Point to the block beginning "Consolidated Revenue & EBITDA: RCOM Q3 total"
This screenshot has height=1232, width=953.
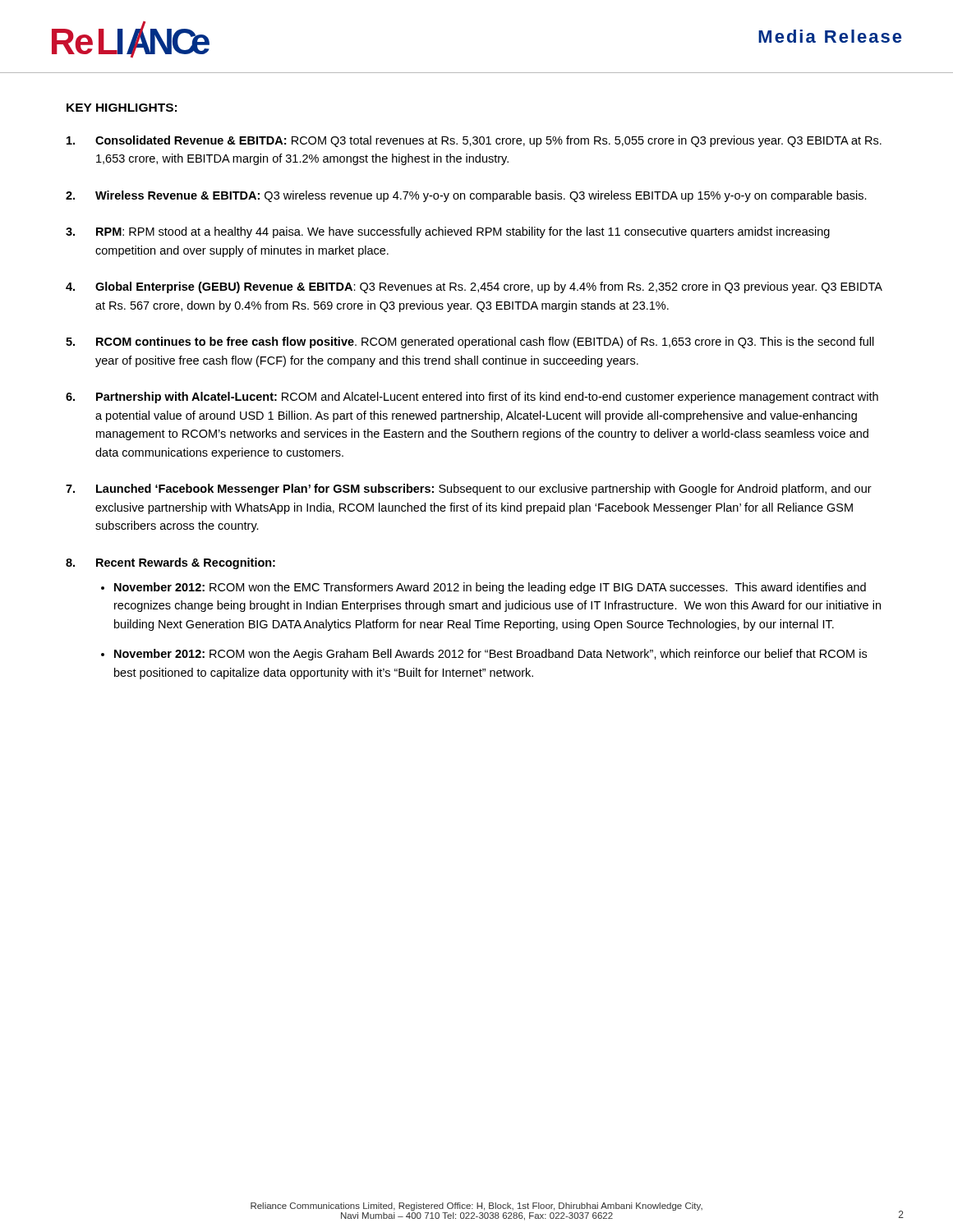476,150
